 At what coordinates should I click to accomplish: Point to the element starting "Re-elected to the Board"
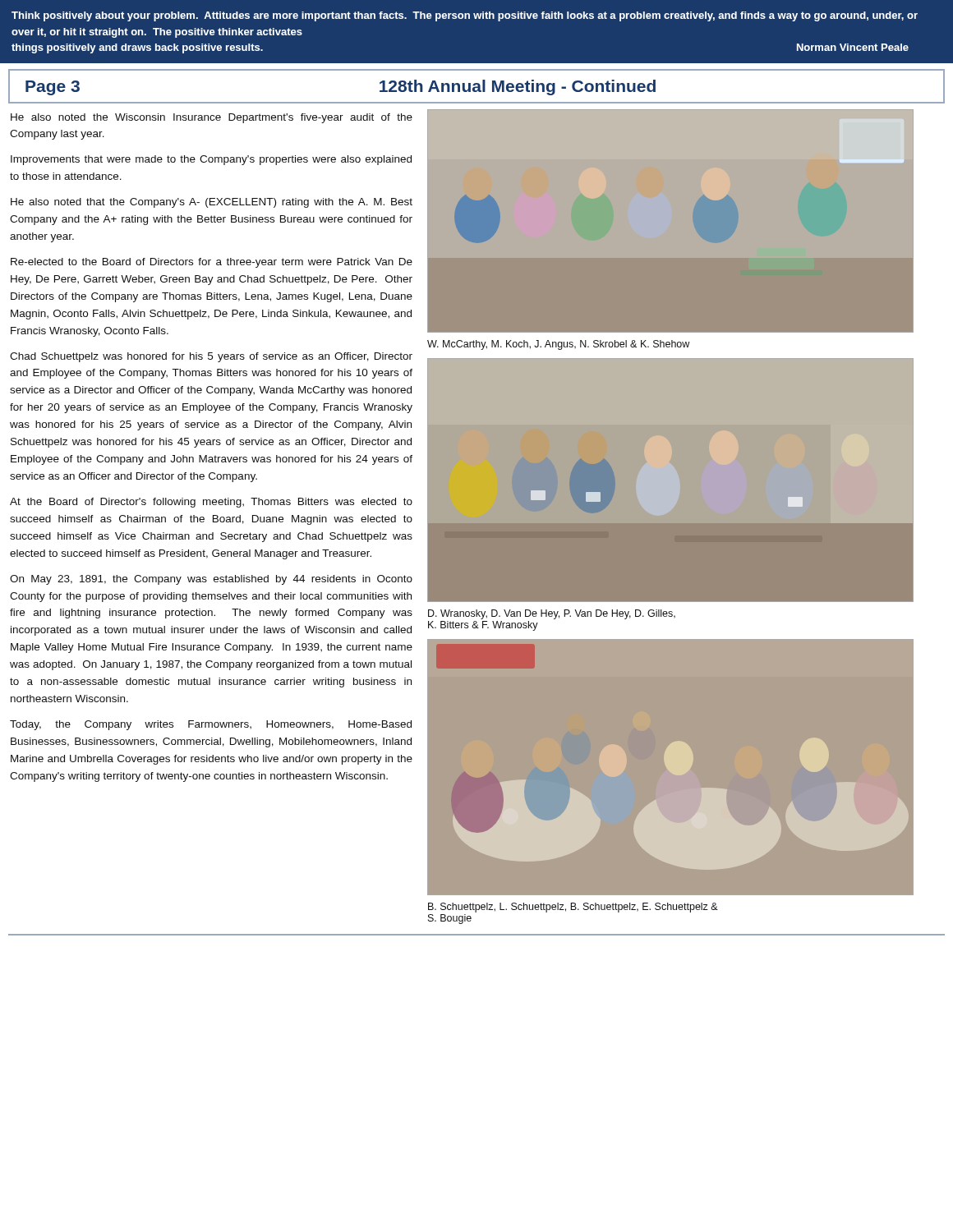[x=211, y=297]
